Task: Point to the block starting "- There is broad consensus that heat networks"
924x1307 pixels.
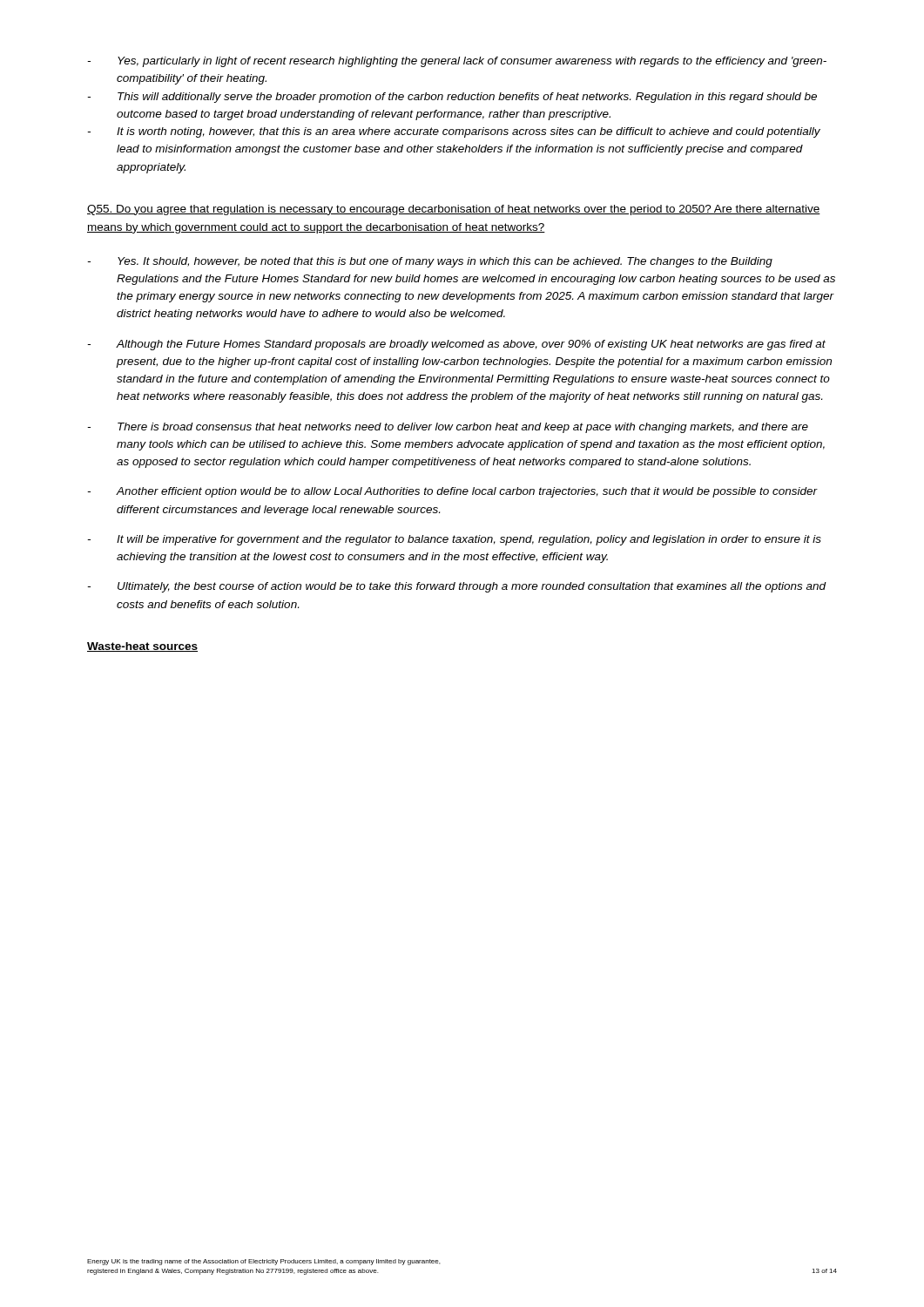Action: pos(462,444)
